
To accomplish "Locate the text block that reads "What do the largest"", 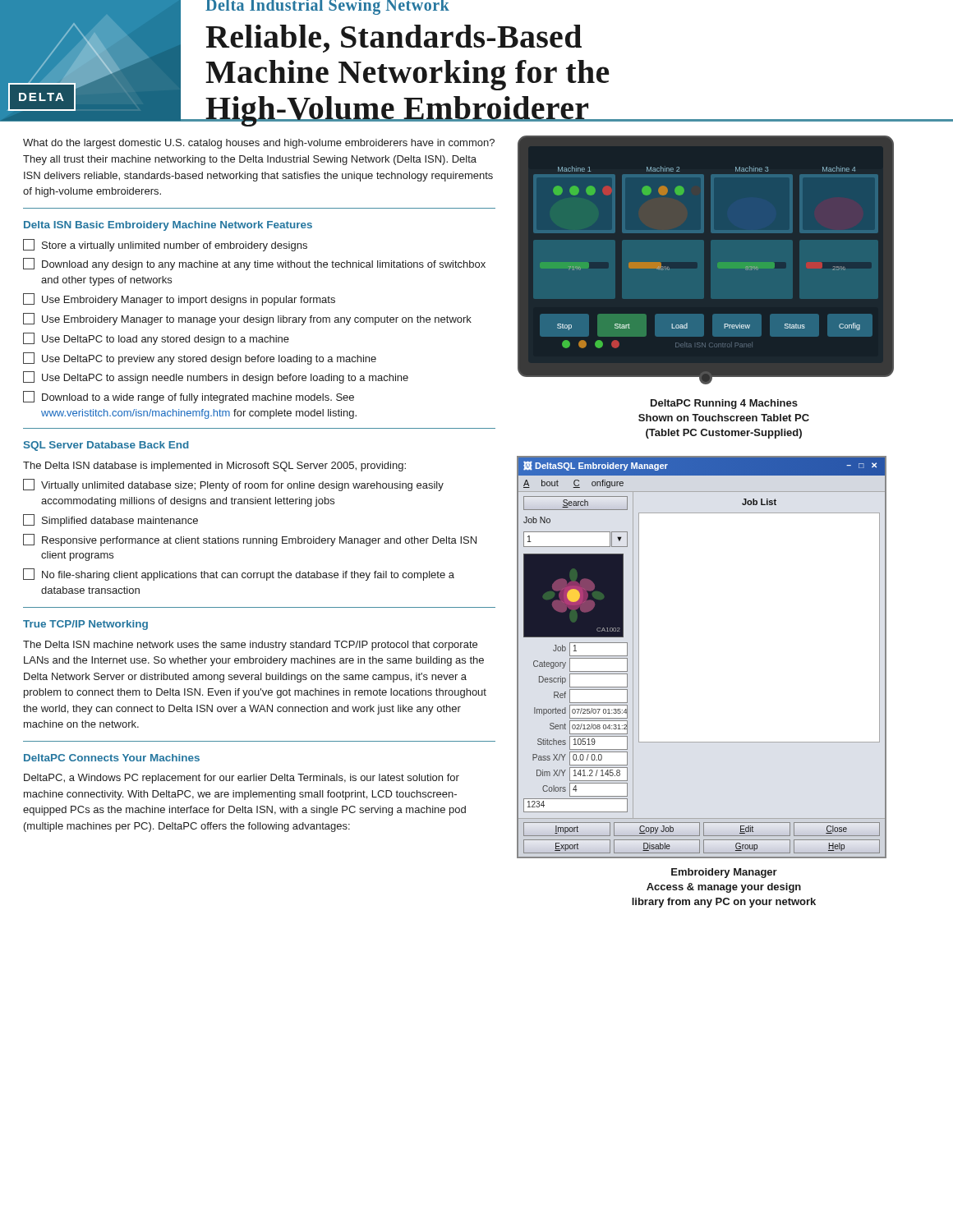I will coord(259,167).
